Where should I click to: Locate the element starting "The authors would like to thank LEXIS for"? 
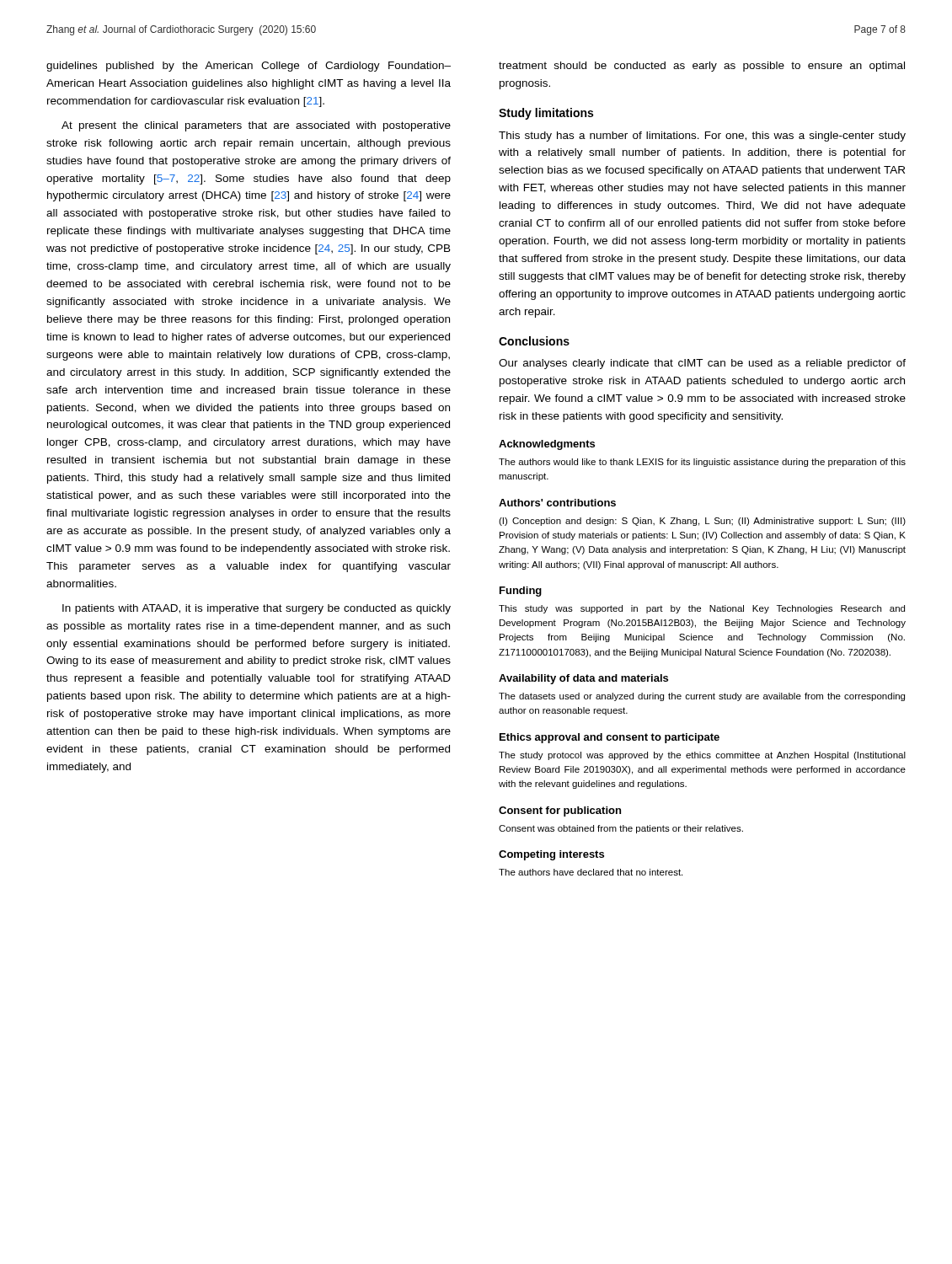[x=702, y=470]
